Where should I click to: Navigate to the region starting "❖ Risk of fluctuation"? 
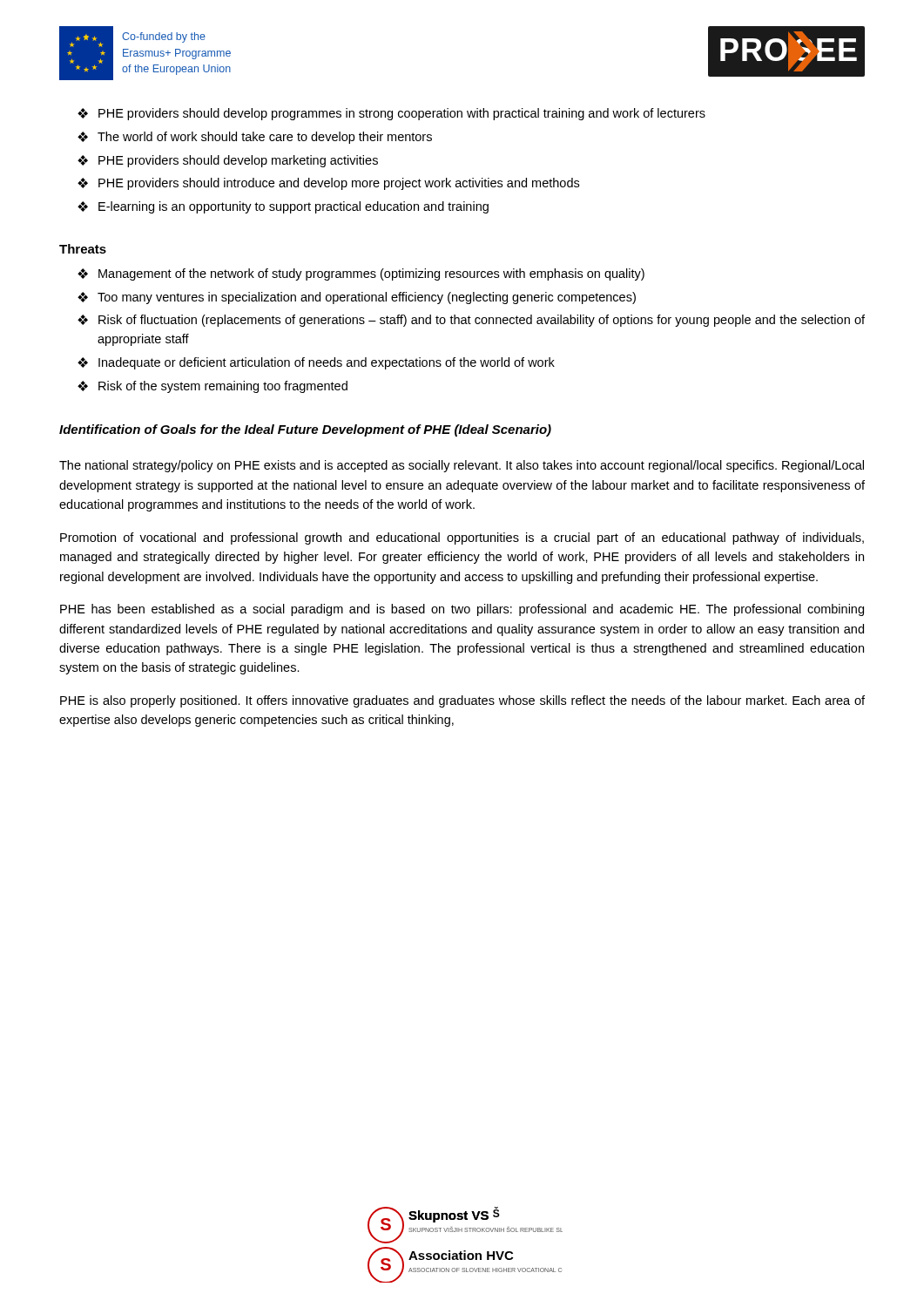[471, 330]
